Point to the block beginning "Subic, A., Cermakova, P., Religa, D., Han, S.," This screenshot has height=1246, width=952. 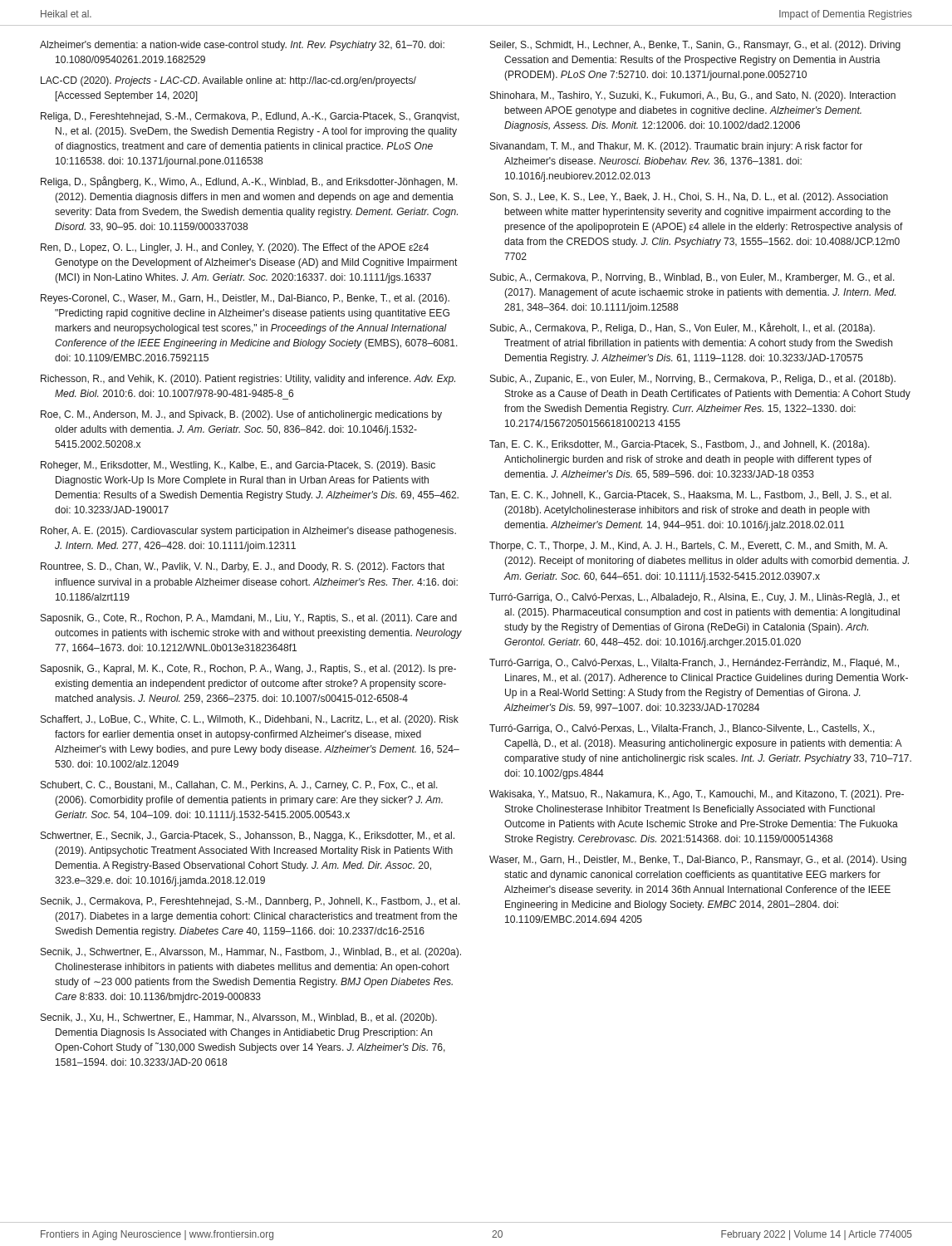point(691,343)
